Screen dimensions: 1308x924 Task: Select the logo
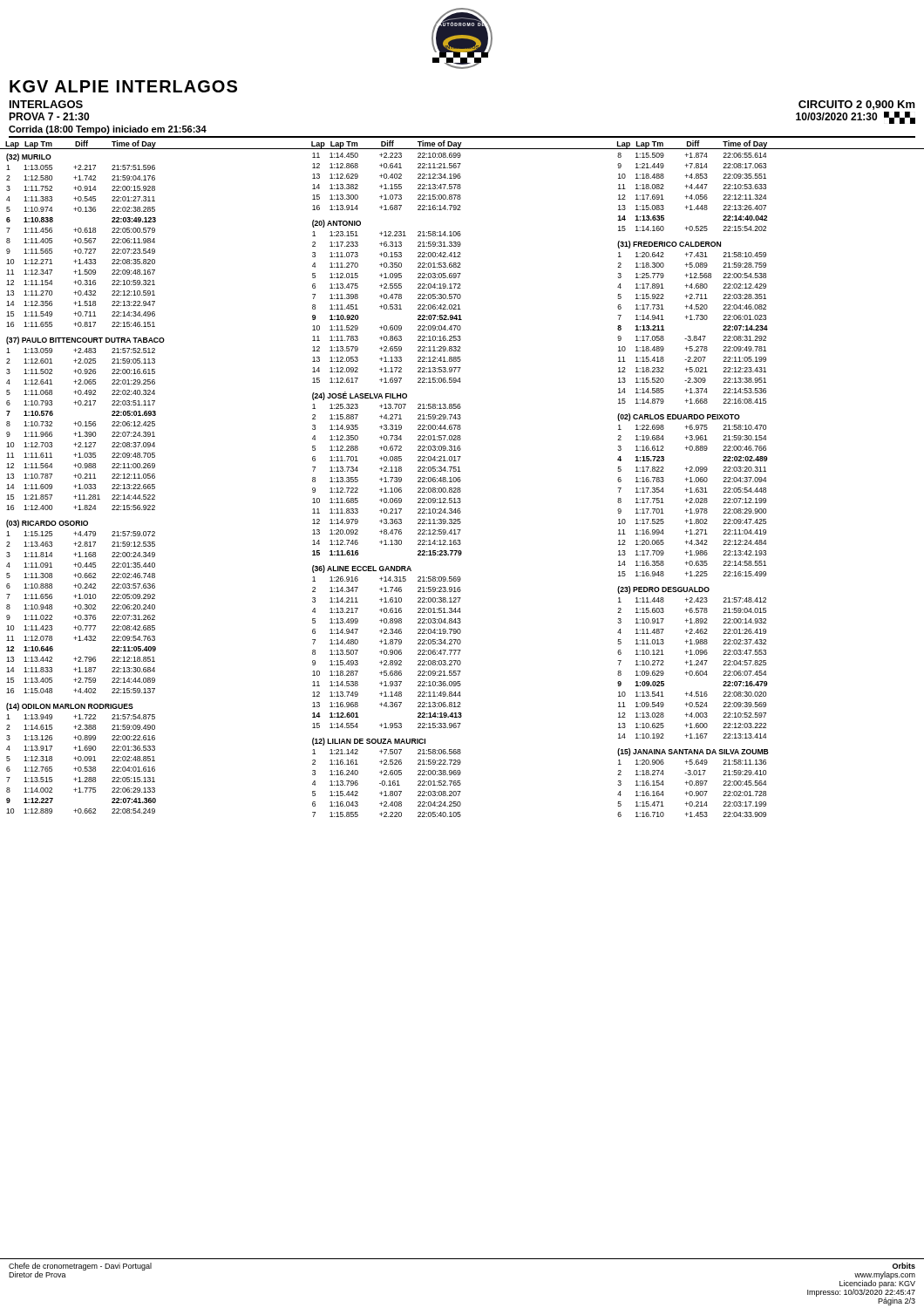point(462,38)
